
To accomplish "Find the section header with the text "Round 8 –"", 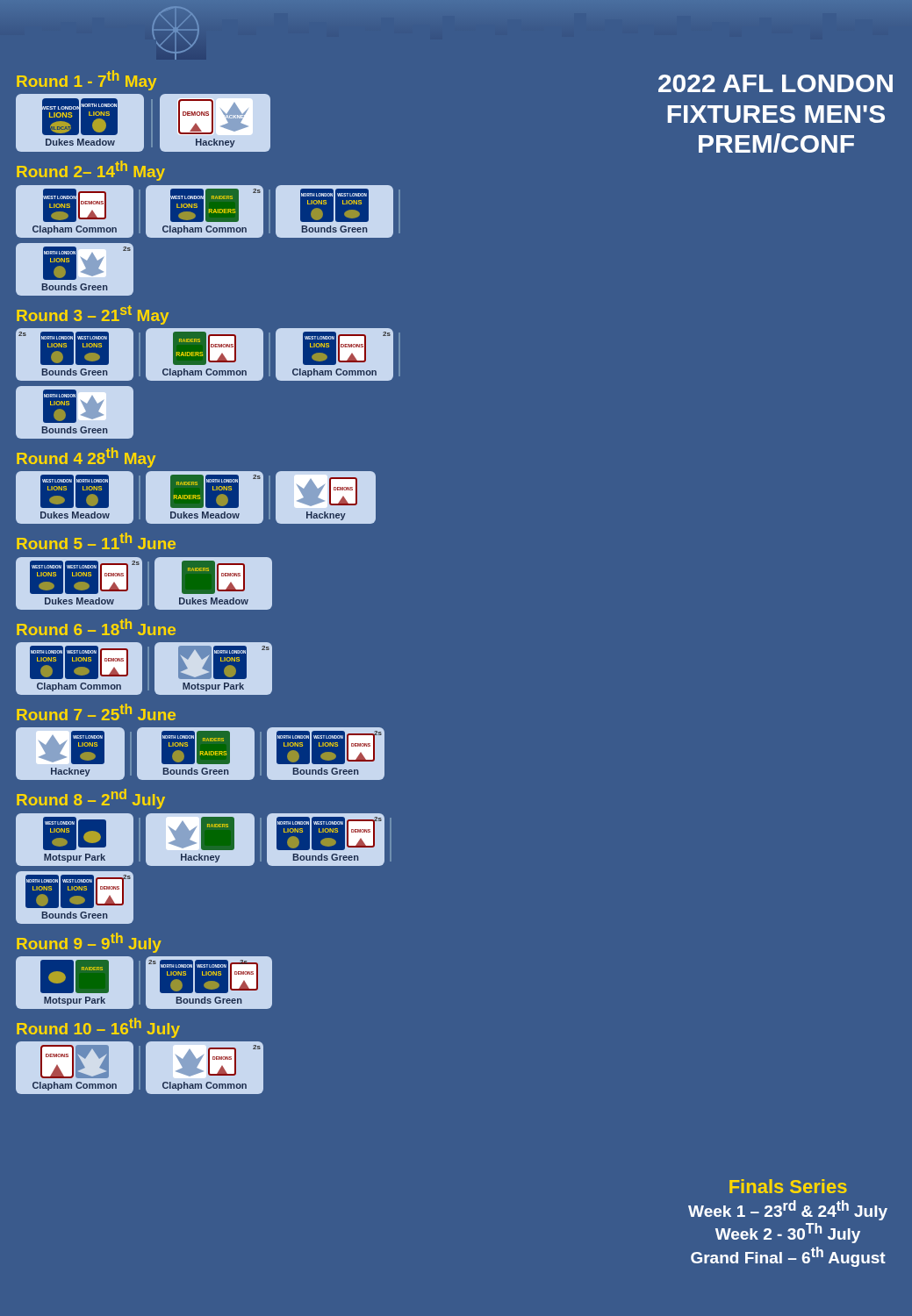I will [91, 798].
